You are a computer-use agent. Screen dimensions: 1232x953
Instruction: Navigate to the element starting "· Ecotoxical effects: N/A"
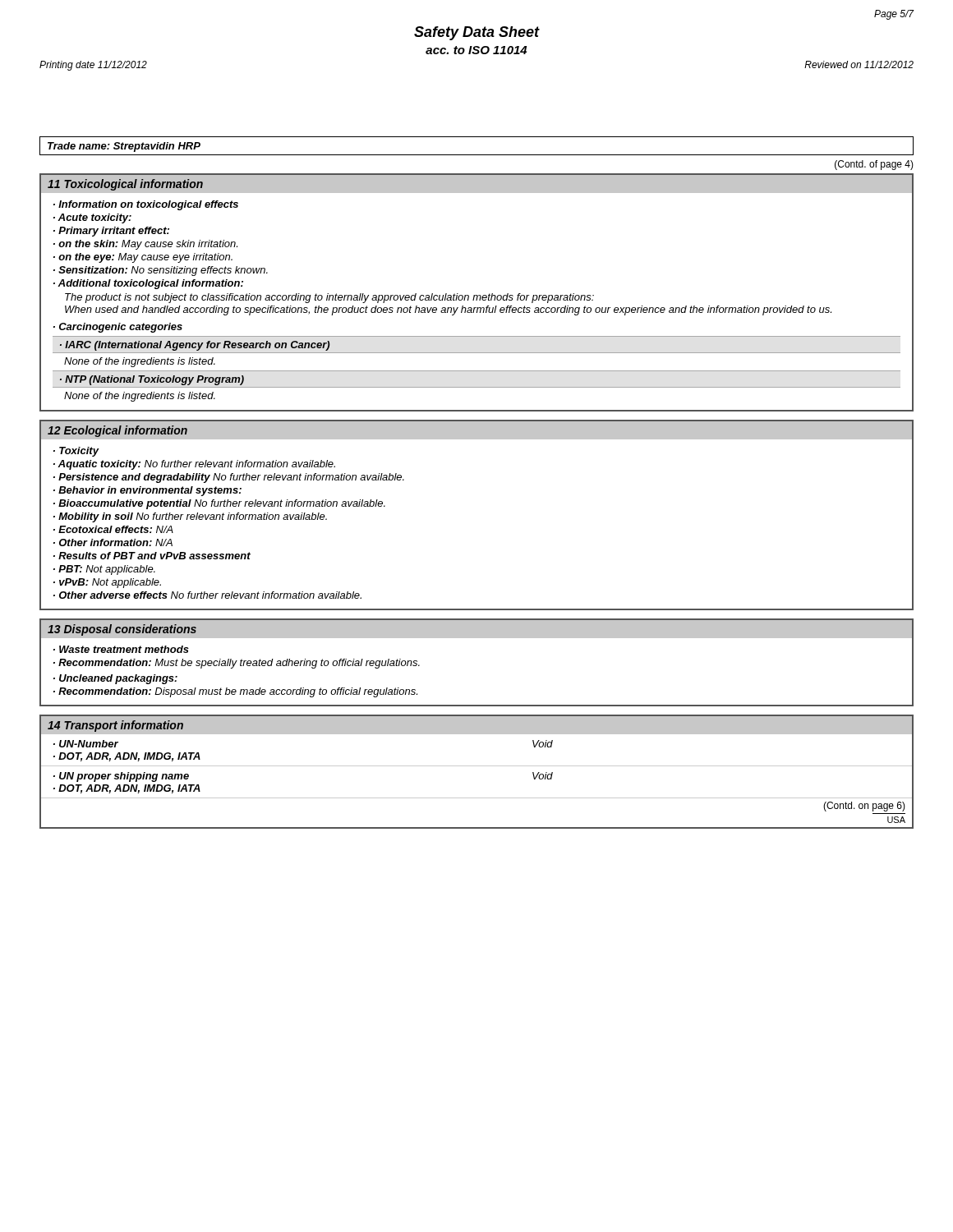click(x=113, y=529)
